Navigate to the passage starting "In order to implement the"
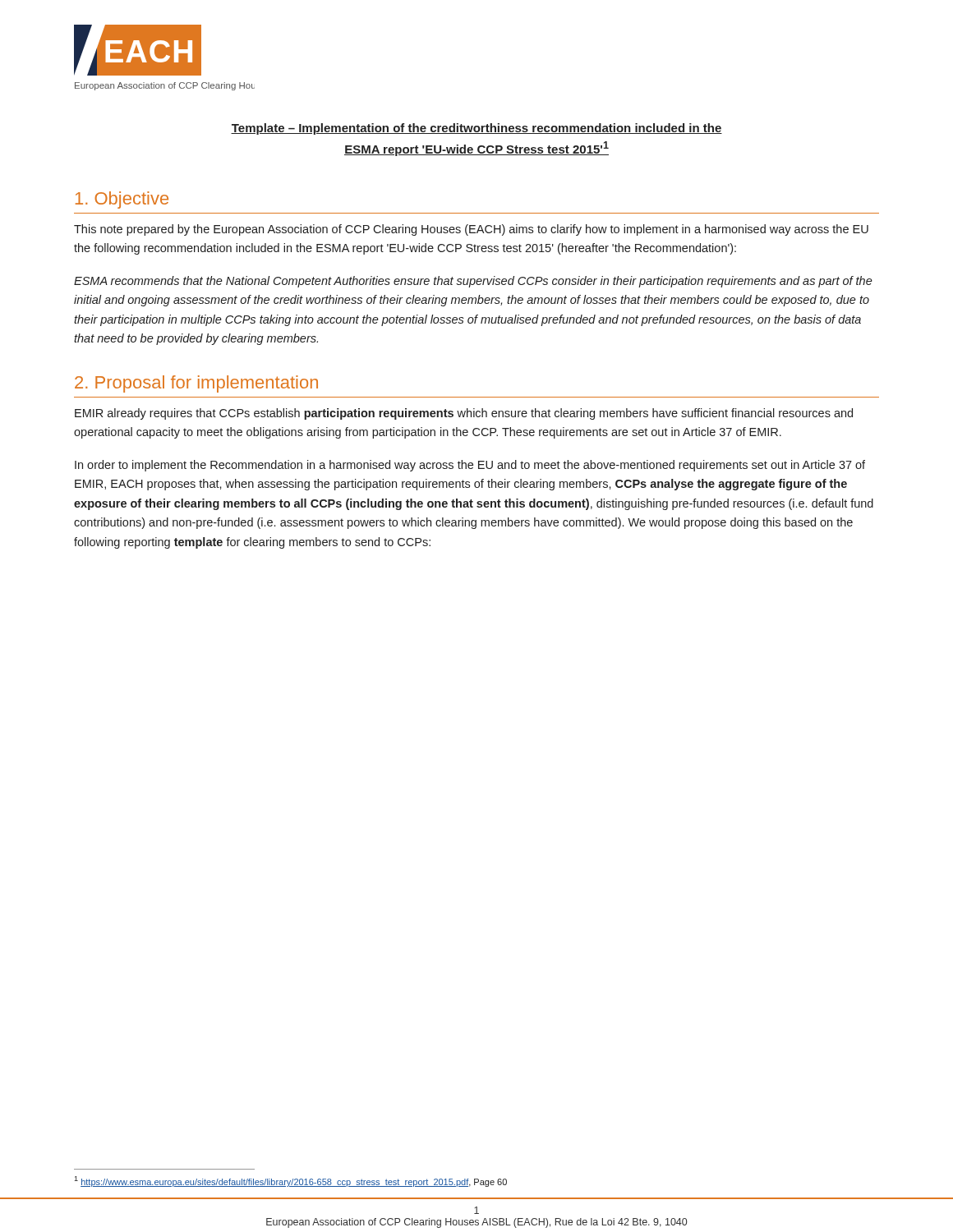Screen dimensions: 1232x953 pos(474,503)
